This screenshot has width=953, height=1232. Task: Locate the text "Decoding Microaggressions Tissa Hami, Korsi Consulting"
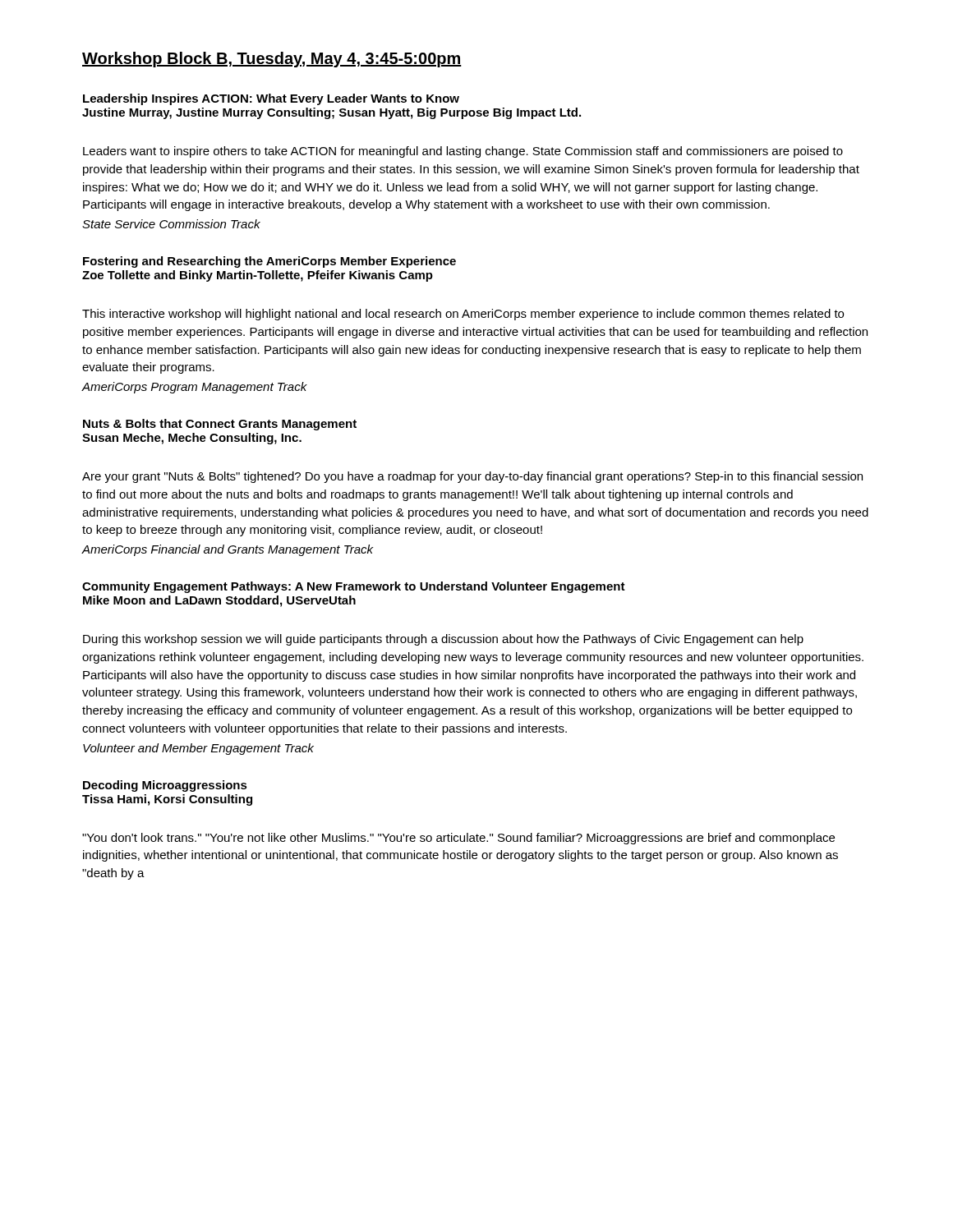pos(165,786)
